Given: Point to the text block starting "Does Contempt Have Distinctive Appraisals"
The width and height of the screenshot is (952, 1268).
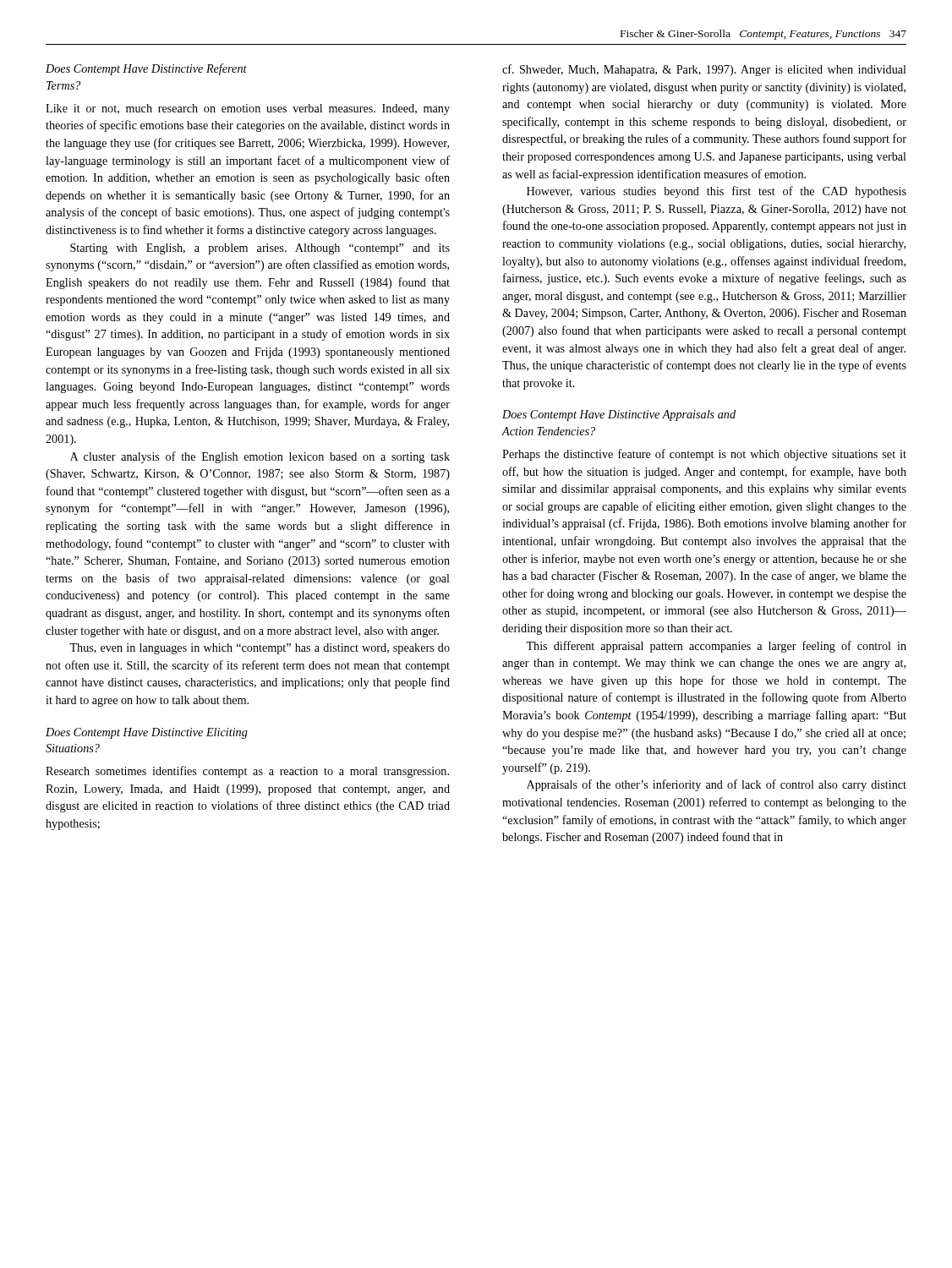Looking at the screenshot, I should click(x=619, y=423).
